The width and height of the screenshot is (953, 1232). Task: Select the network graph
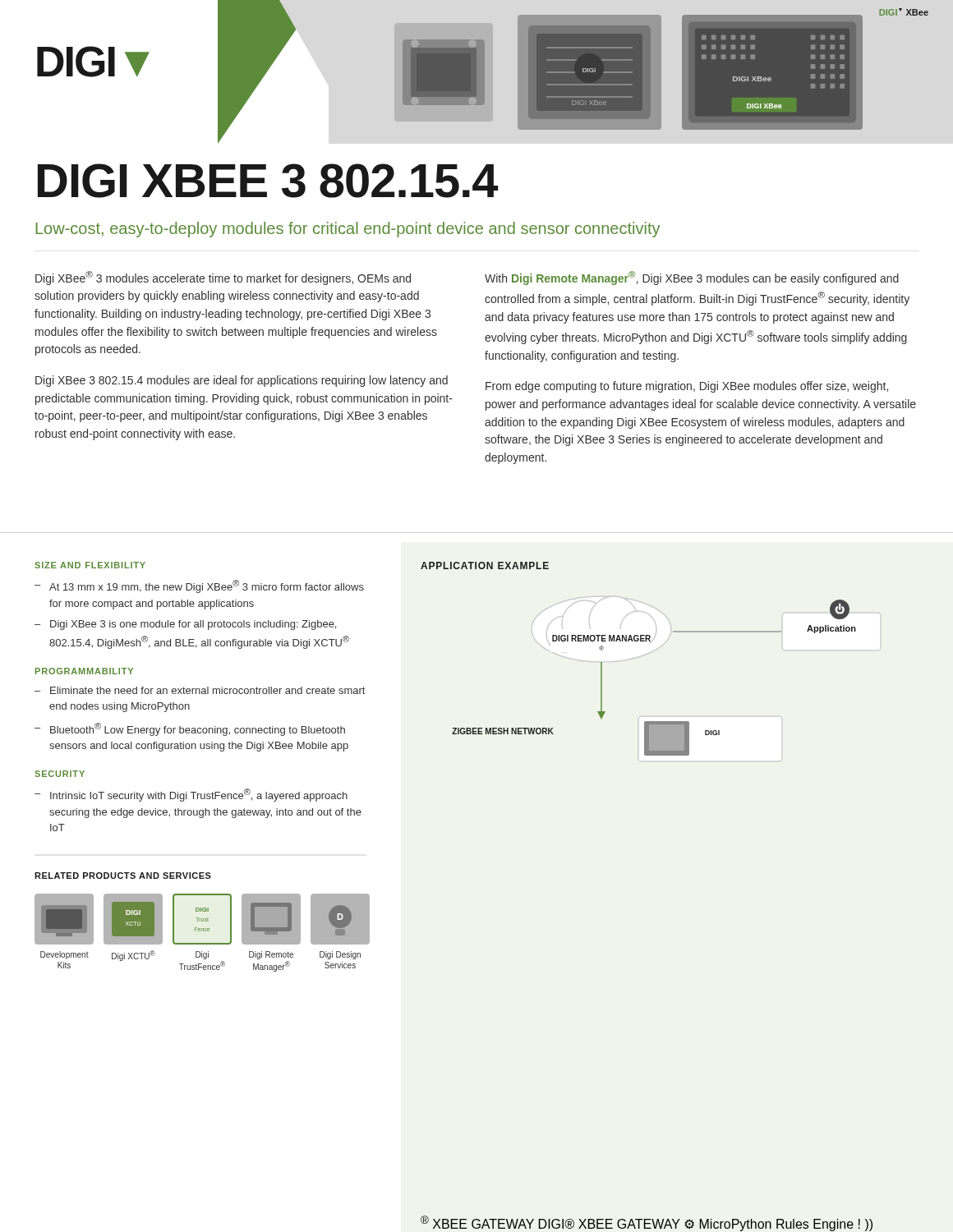pyautogui.click(x=677, y=909)
